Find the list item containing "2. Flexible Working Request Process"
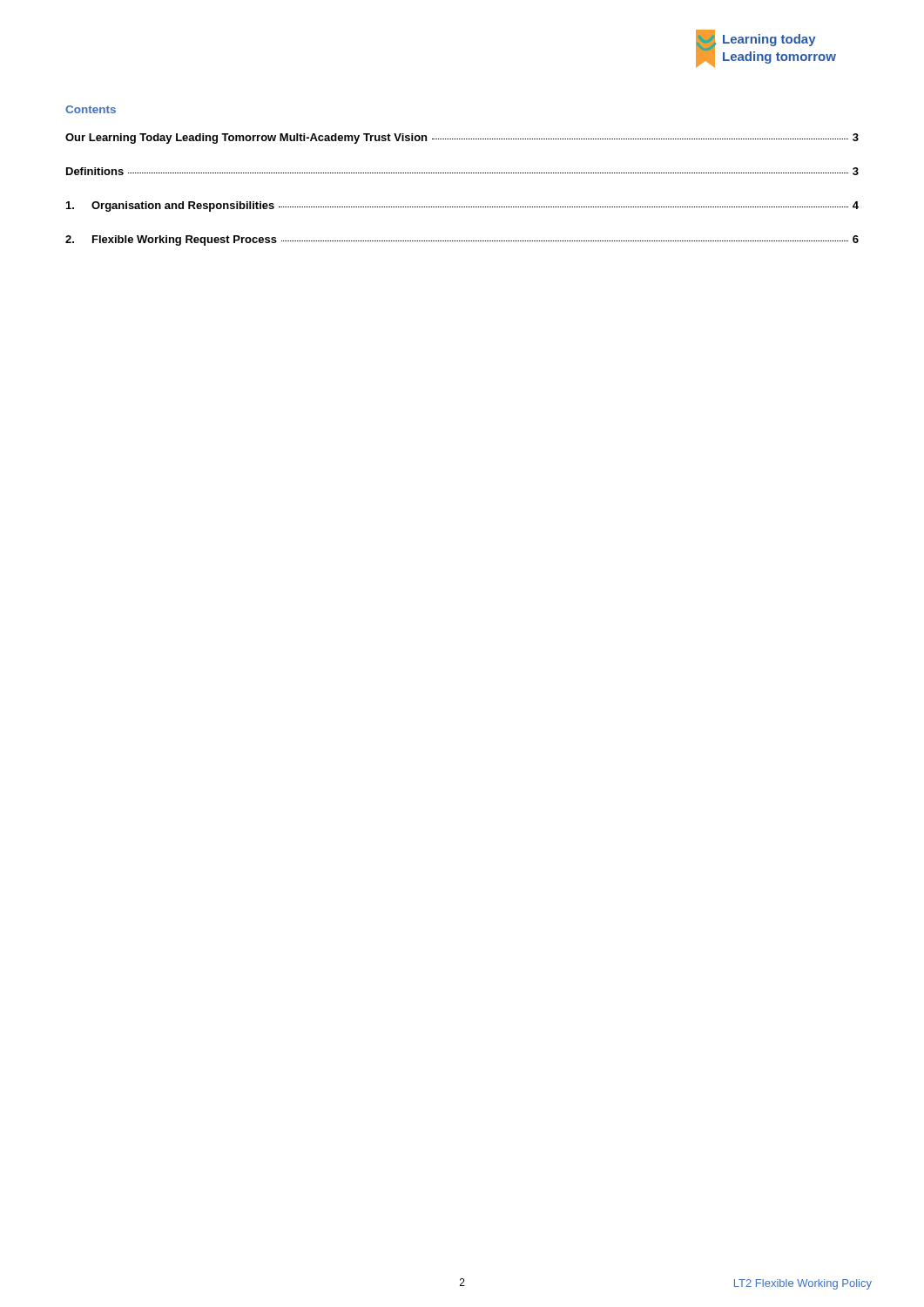This screenshot has height=1307, width=924. (x=462, y=238)
